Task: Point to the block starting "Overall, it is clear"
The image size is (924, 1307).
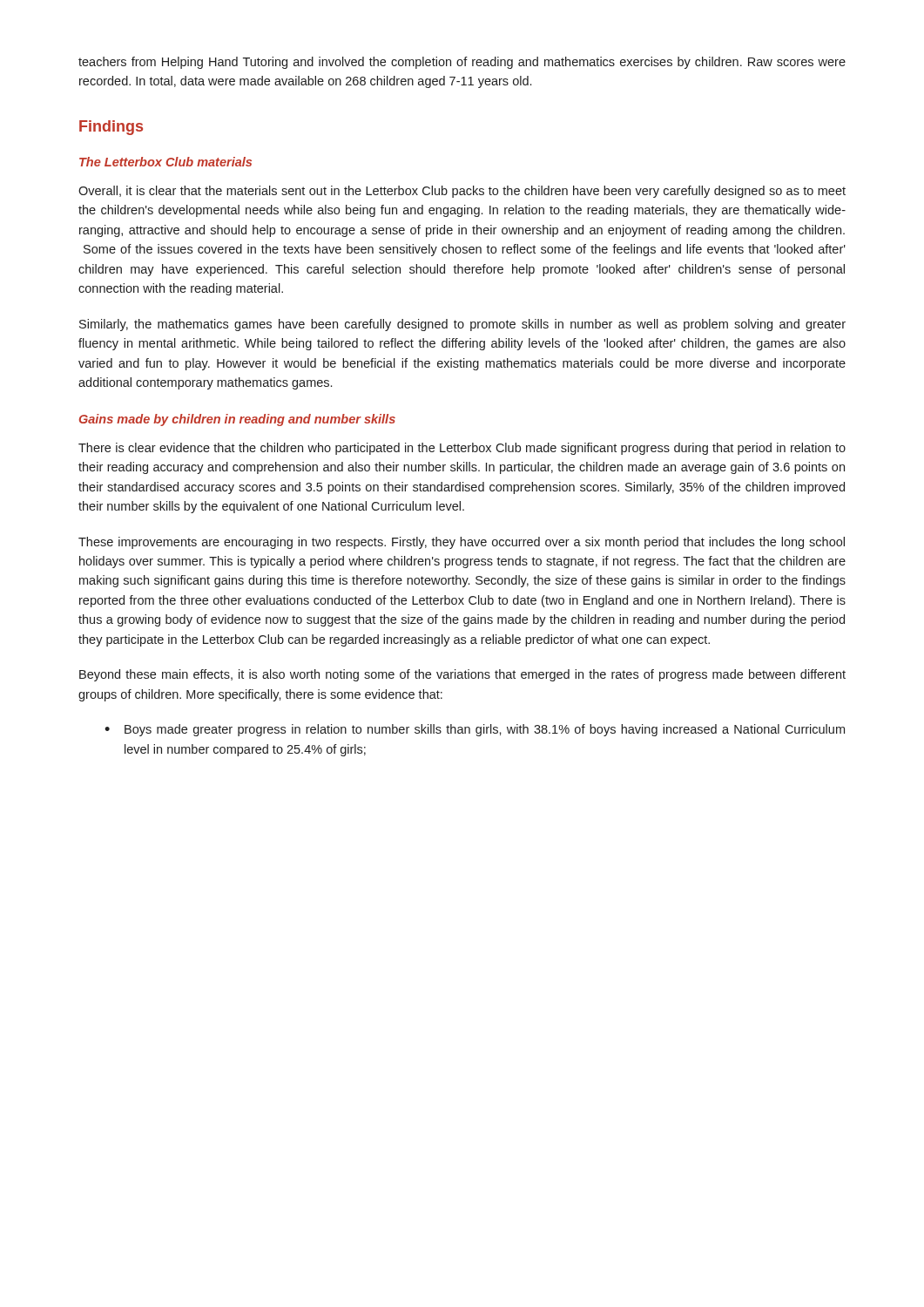Action: tap(462, 240)
